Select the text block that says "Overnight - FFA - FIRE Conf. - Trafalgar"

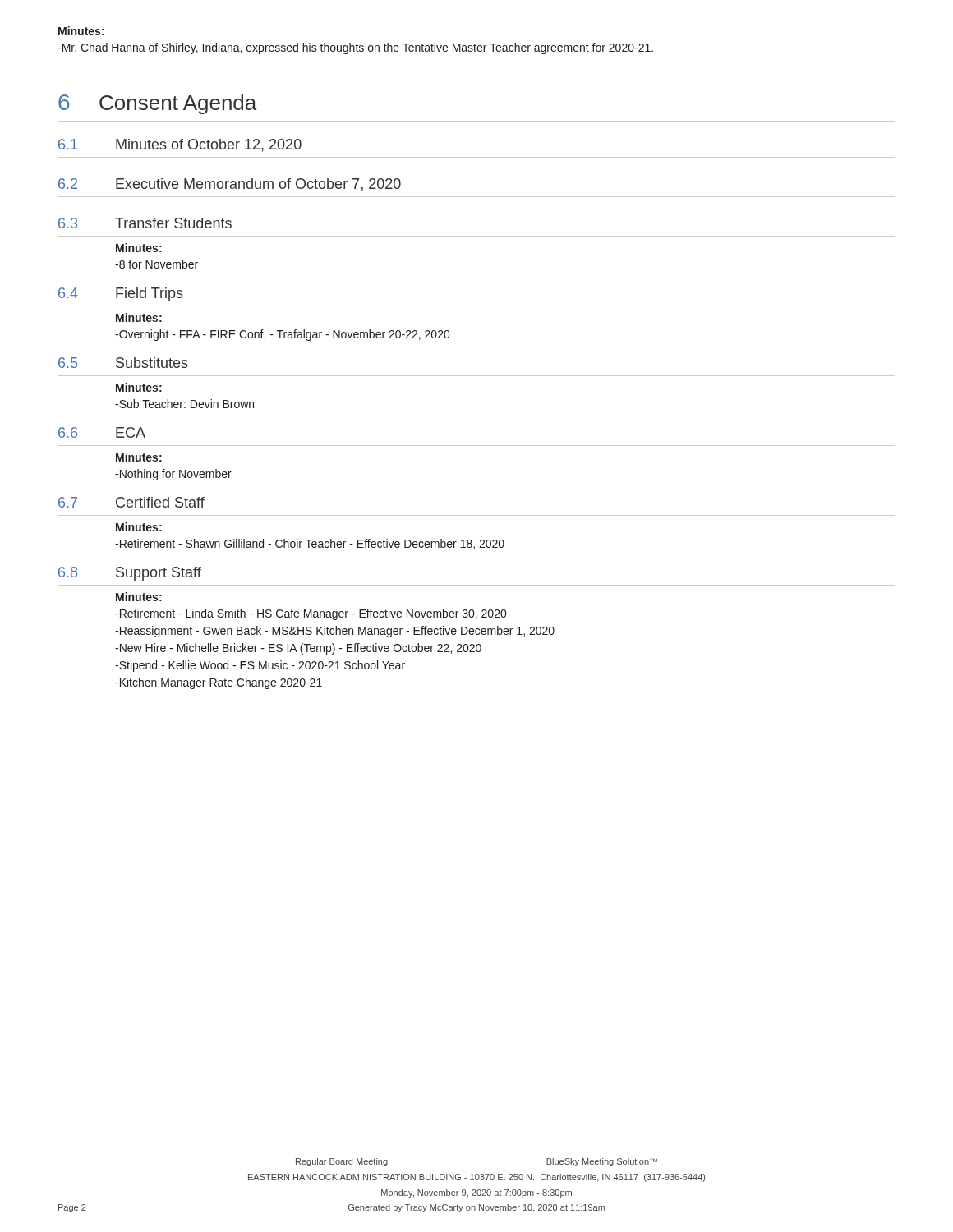pyautogui.click(x=283, y=334)
